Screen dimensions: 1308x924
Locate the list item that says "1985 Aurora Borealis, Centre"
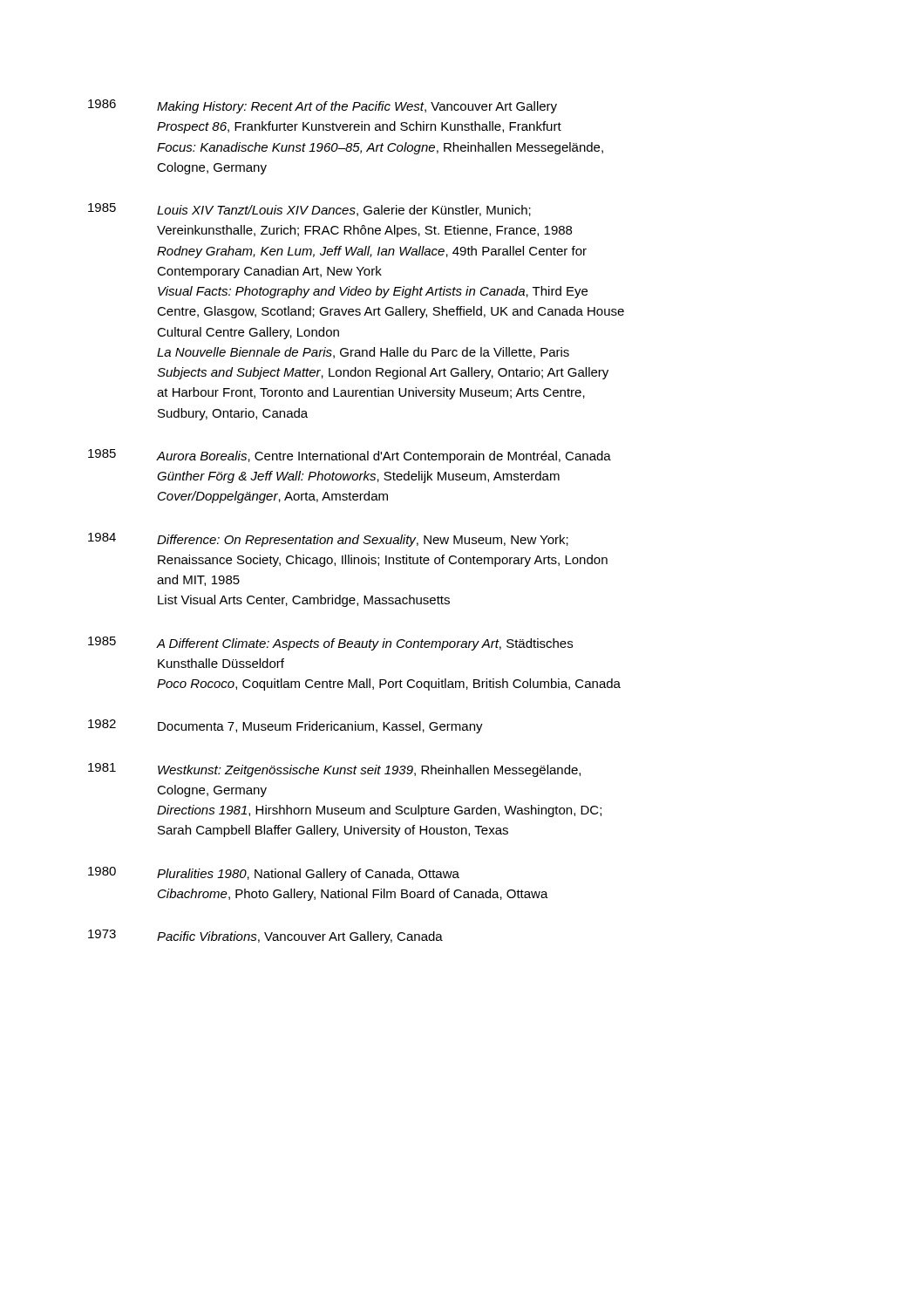click(x=471, y=476)
